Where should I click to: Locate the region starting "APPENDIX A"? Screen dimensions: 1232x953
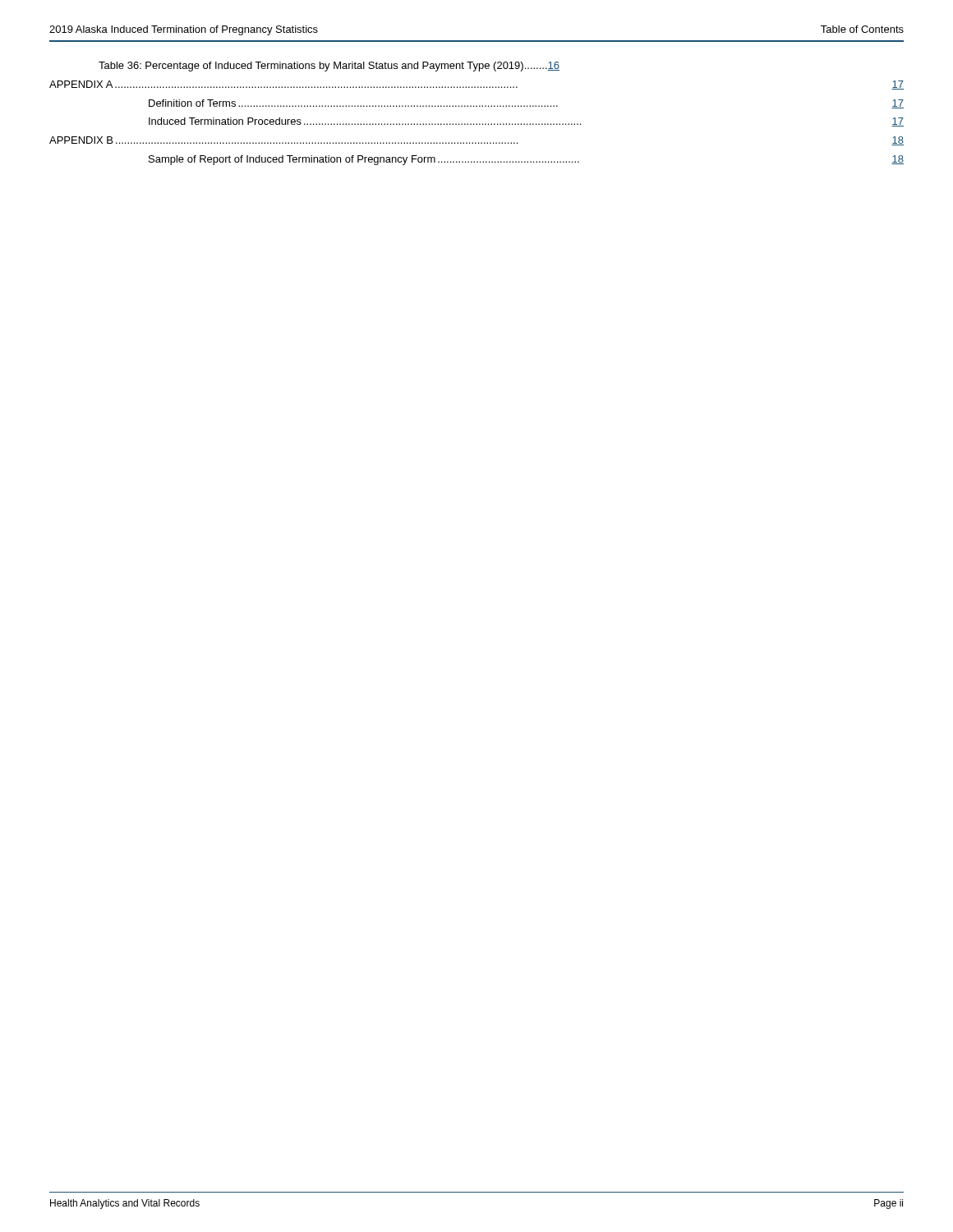(476, 85)
